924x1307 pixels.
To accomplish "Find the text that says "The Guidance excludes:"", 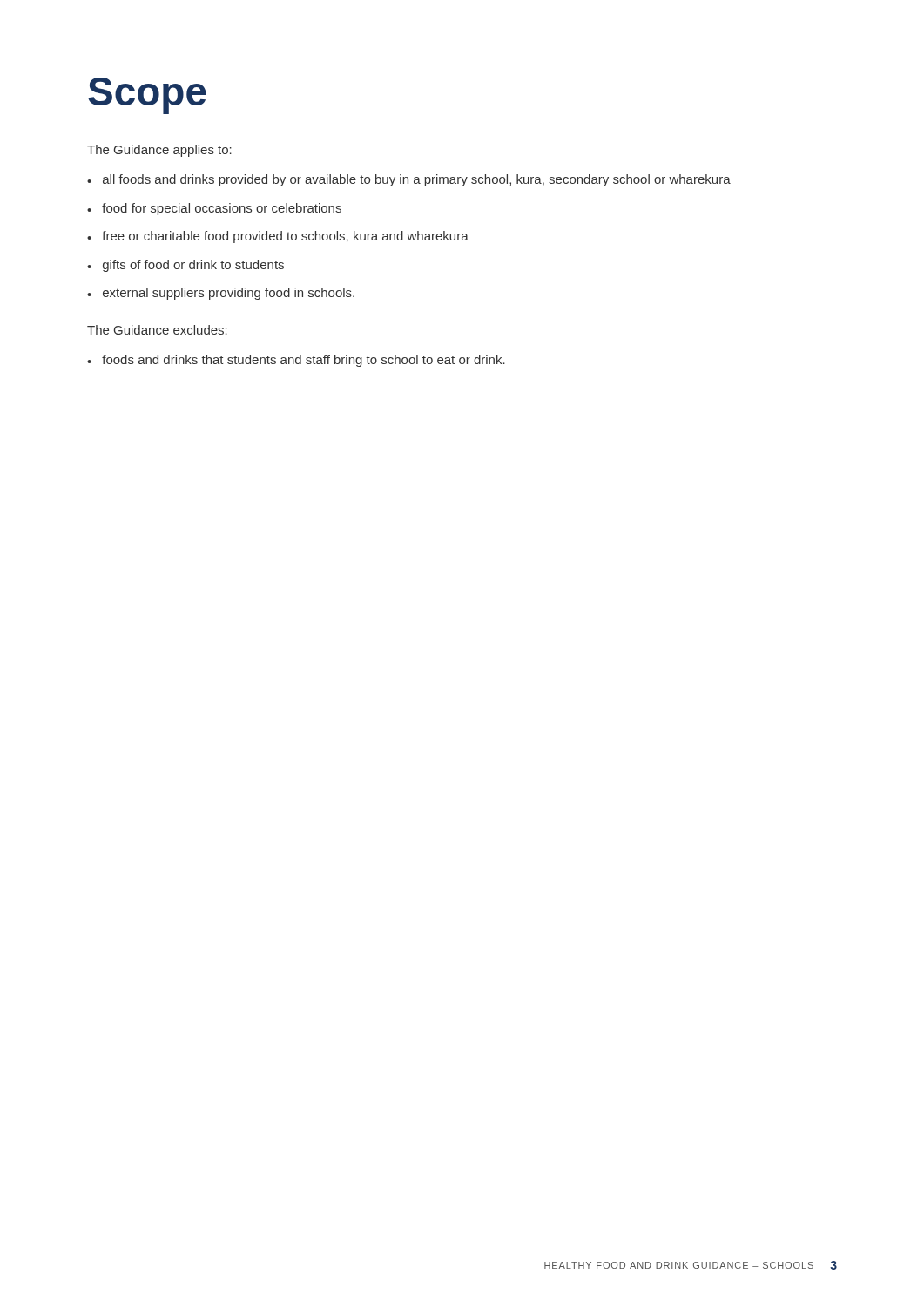I will point(157,330).
